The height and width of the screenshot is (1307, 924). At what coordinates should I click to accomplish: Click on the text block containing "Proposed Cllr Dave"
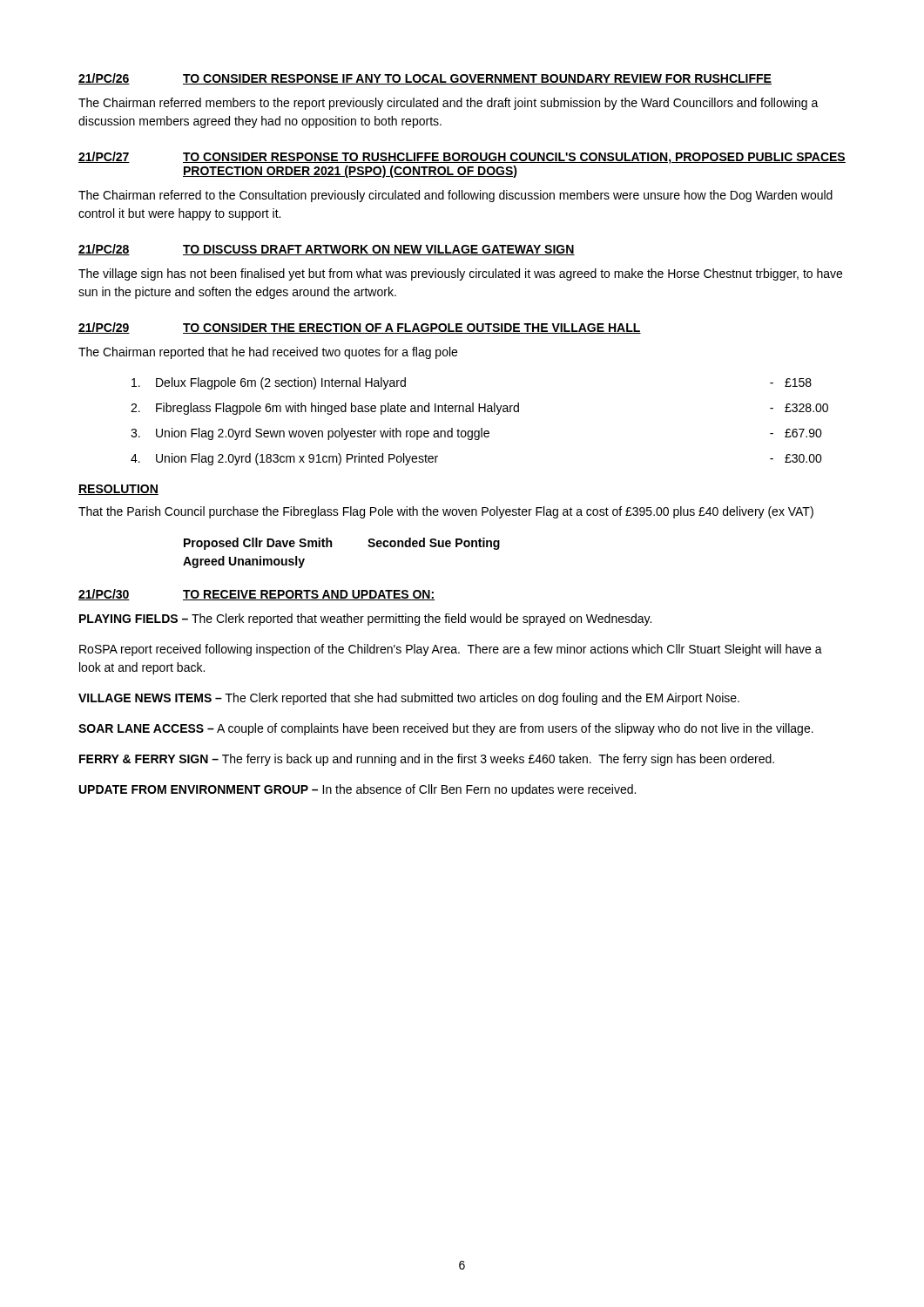256,543
